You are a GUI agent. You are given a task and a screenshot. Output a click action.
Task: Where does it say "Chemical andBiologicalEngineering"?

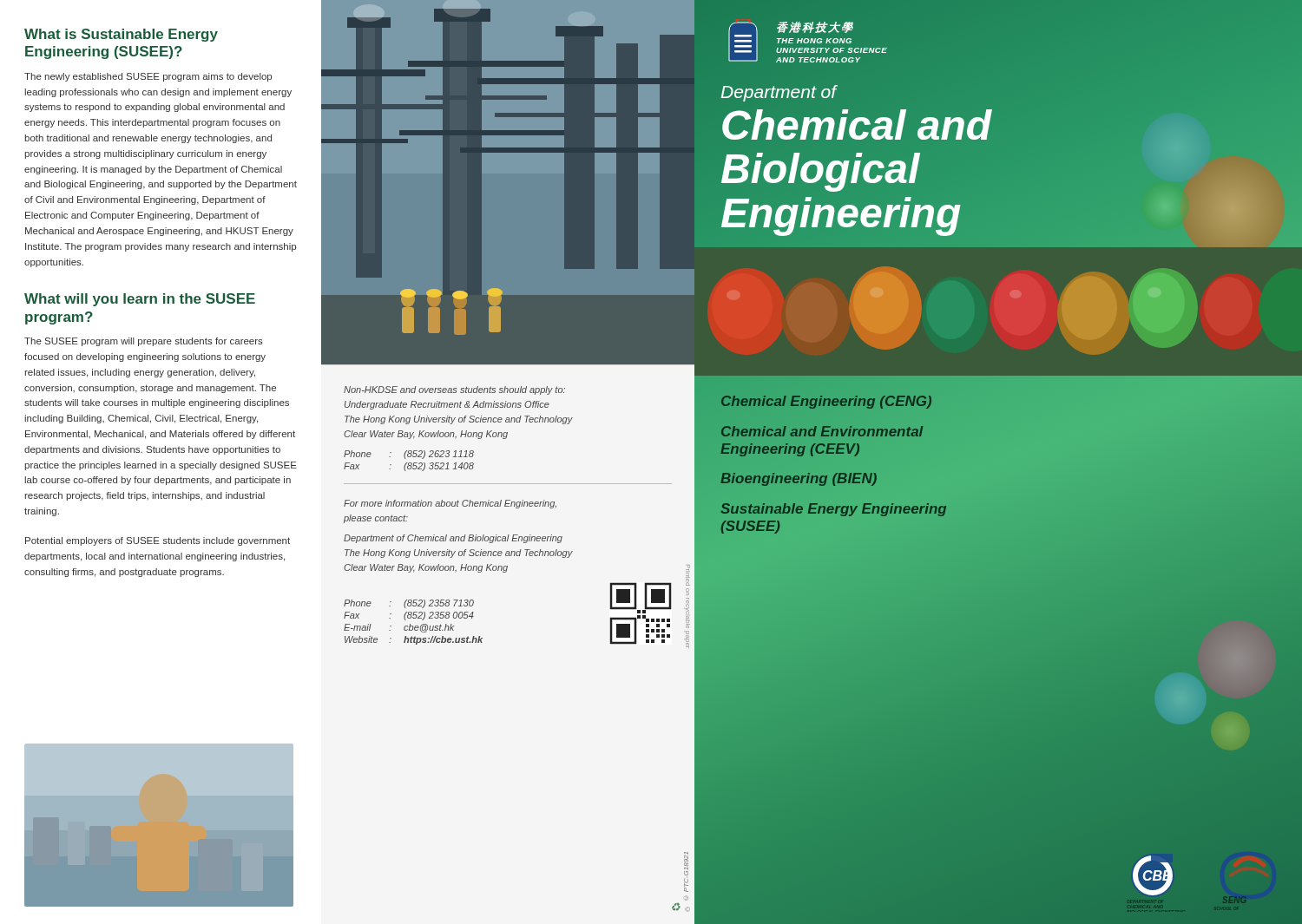point(856,170)
